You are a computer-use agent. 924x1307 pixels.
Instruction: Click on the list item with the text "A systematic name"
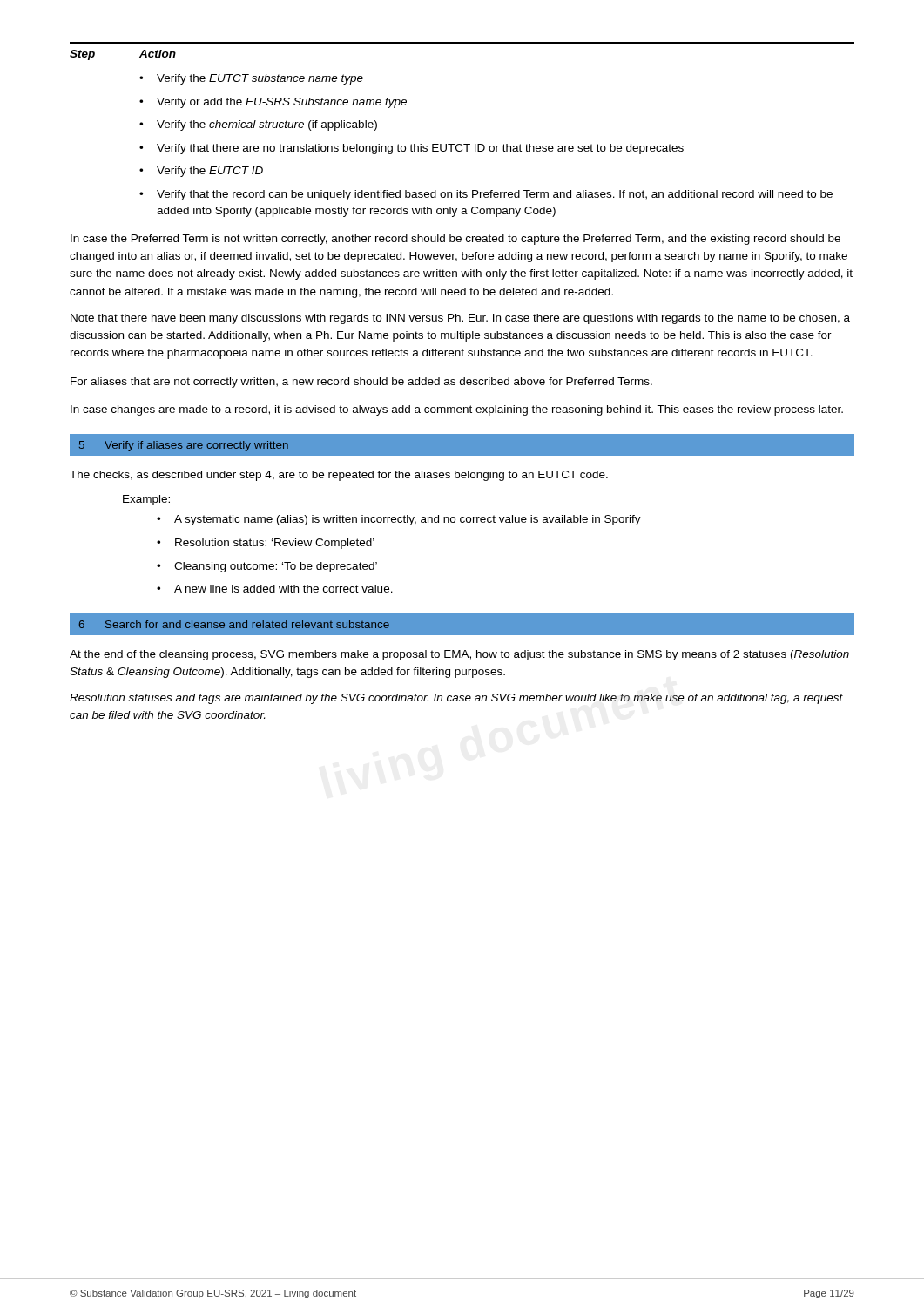(407, 519)
